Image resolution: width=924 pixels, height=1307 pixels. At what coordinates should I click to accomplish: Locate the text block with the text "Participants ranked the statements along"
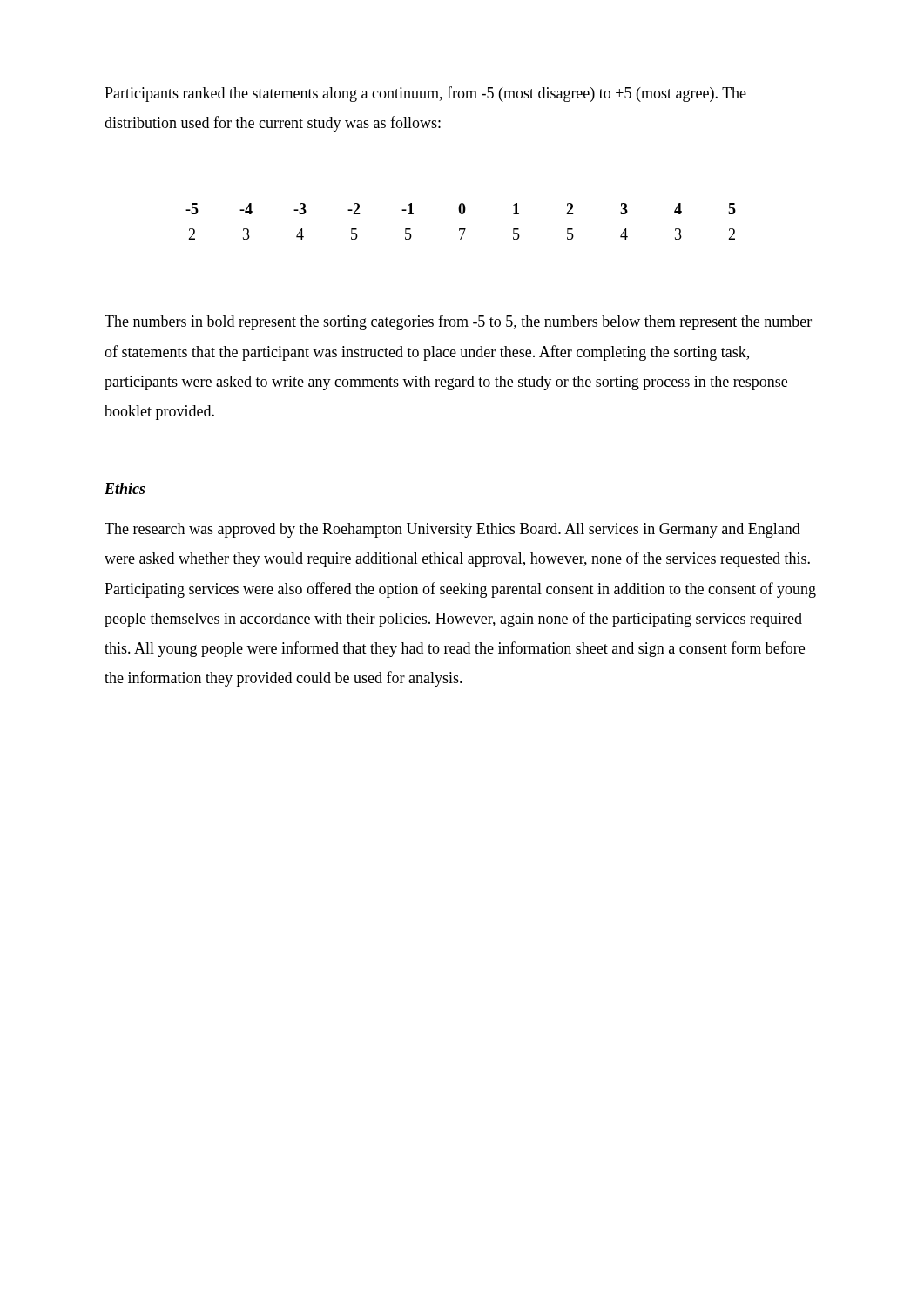[425, 108]
